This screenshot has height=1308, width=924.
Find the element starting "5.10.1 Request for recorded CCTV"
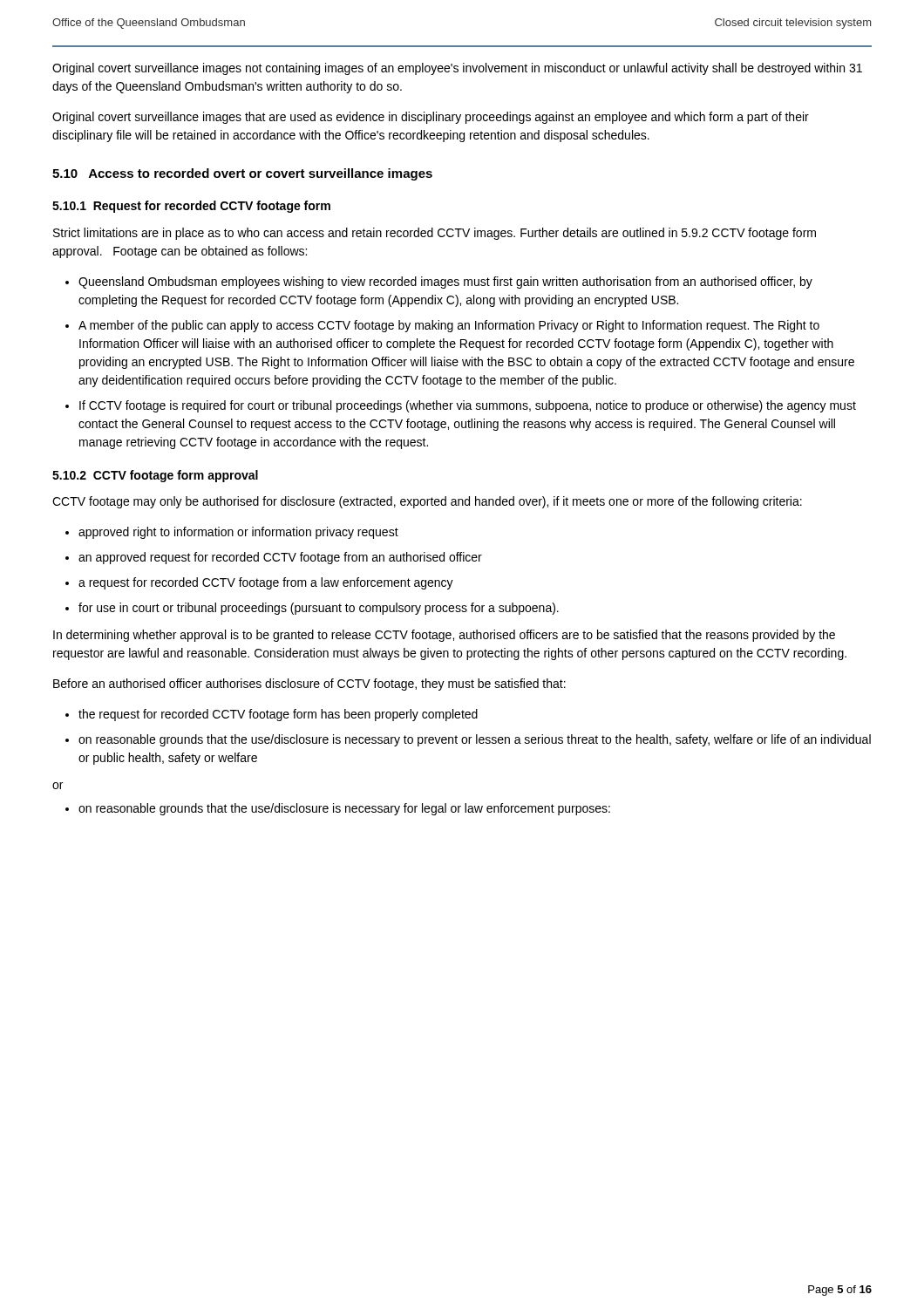[192, 206]
